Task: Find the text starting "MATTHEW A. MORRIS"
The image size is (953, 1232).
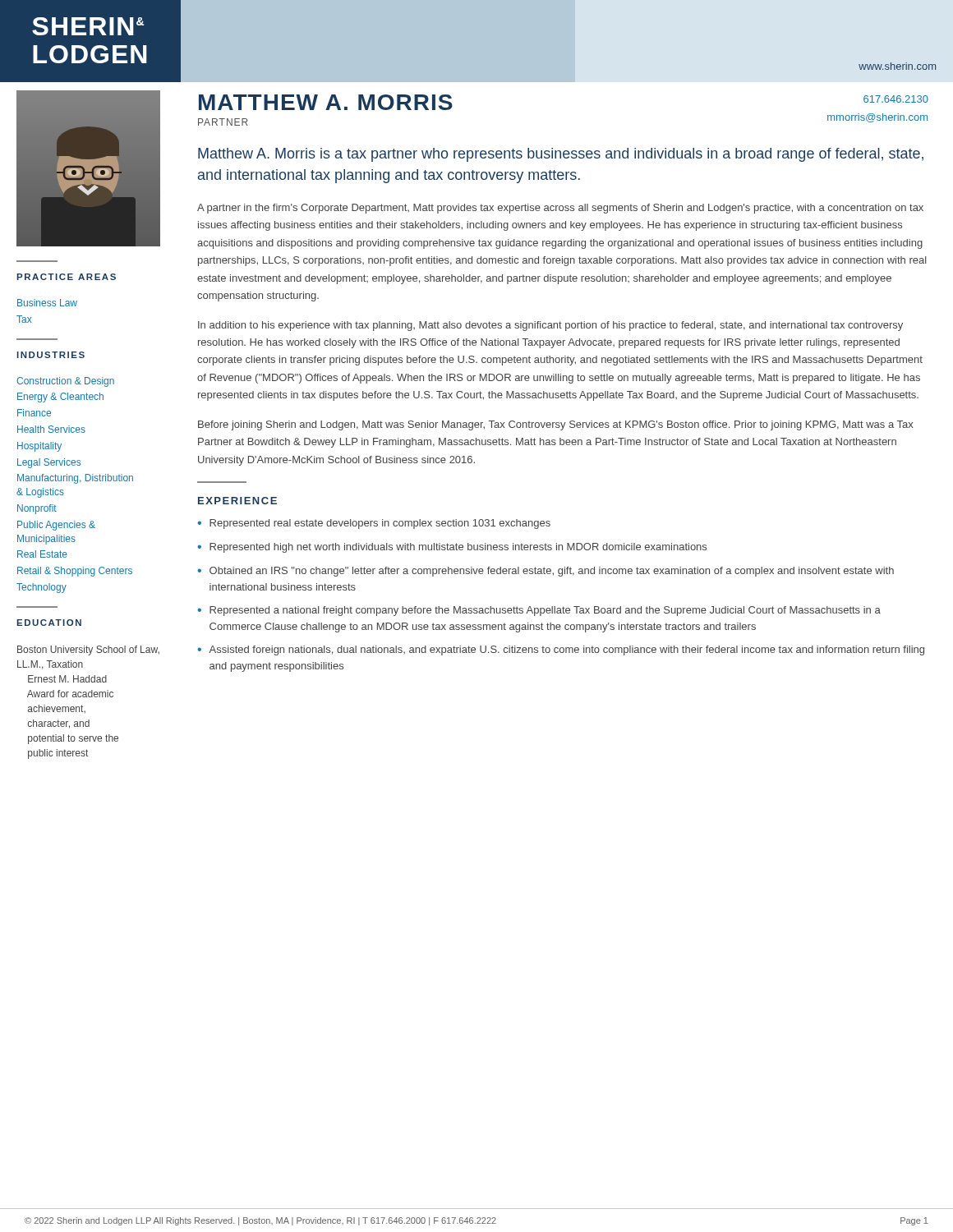Action: click(x=326, y=103)
